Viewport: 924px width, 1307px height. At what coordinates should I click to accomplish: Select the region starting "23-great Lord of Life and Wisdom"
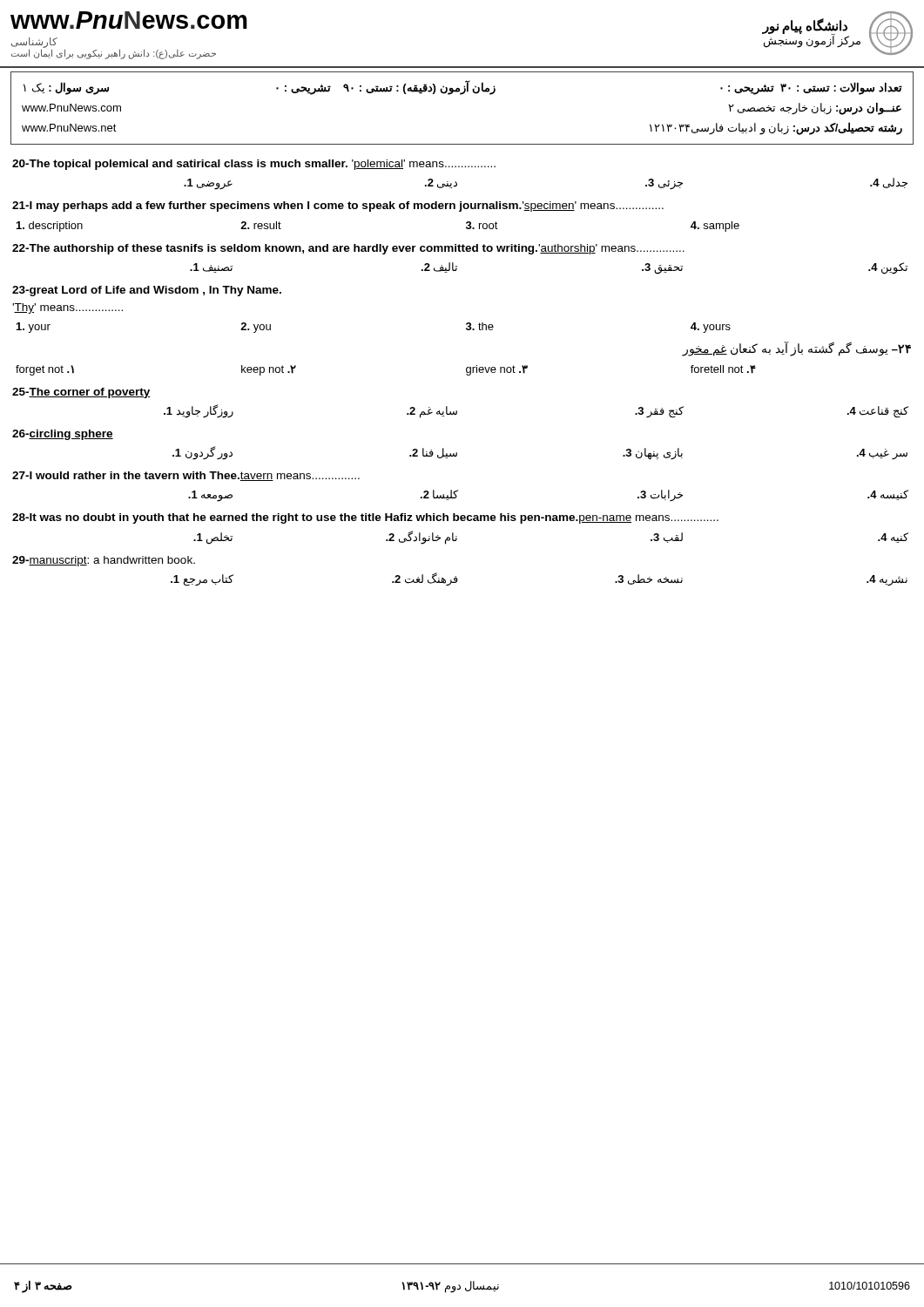147,290
